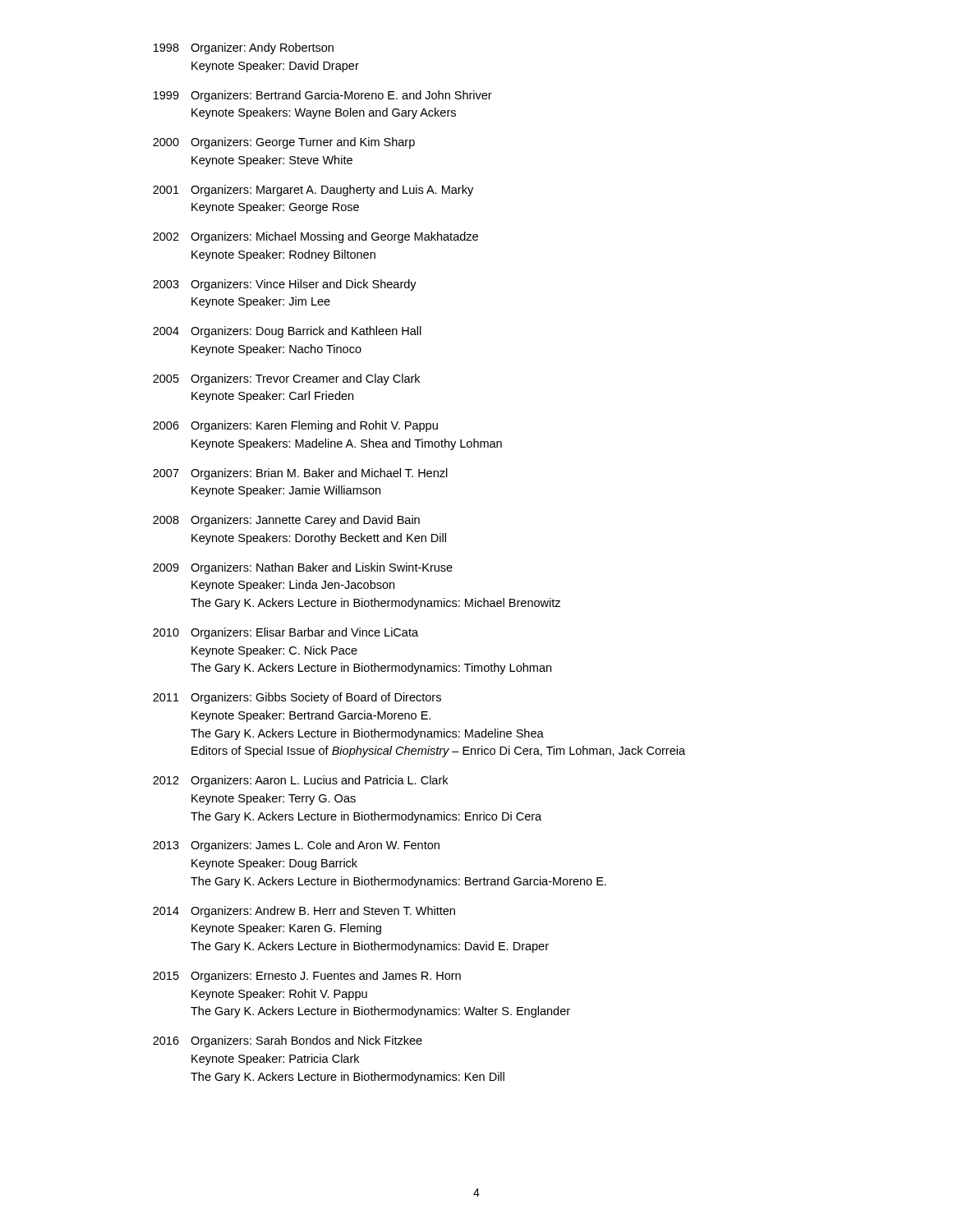The height and width of the screenshot is (1232, 953).
Task: Select the list item containing "2004 Organizers: Doug"
Action: (x=287, y=332)
